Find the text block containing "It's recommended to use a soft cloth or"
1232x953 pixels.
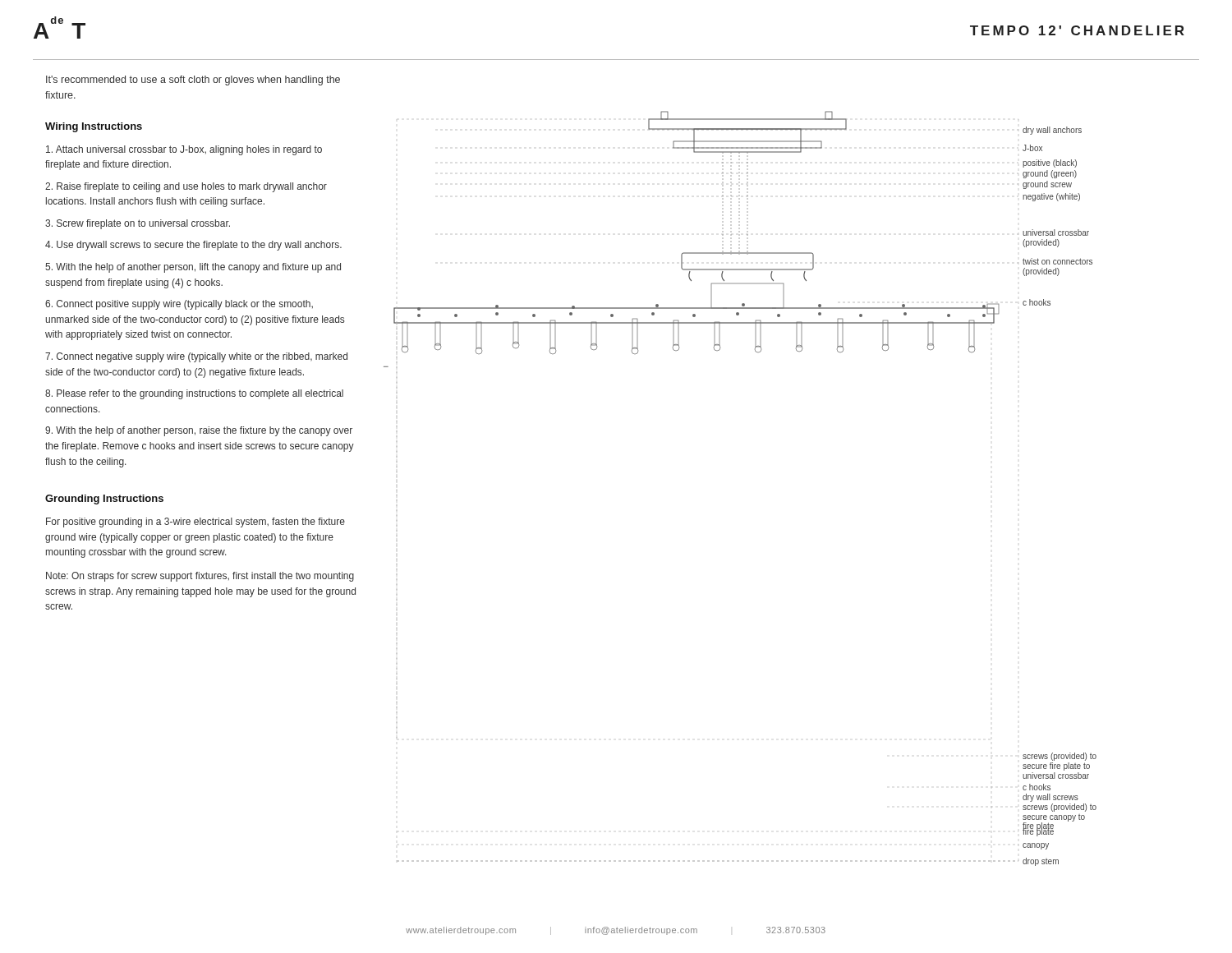coord(193,87)
